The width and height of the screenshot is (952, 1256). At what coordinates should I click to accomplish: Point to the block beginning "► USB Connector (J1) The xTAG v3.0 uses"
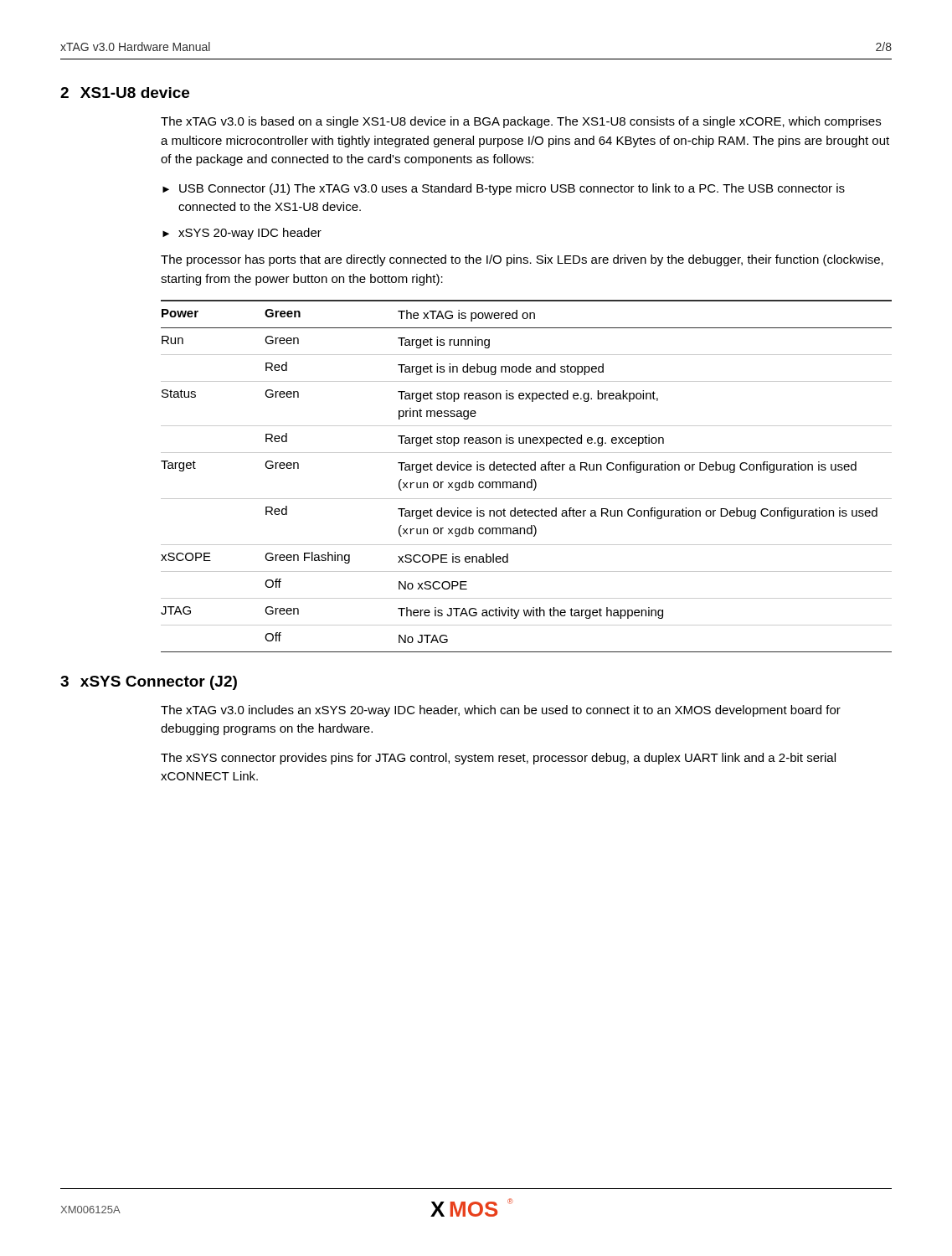pos(526,198)
